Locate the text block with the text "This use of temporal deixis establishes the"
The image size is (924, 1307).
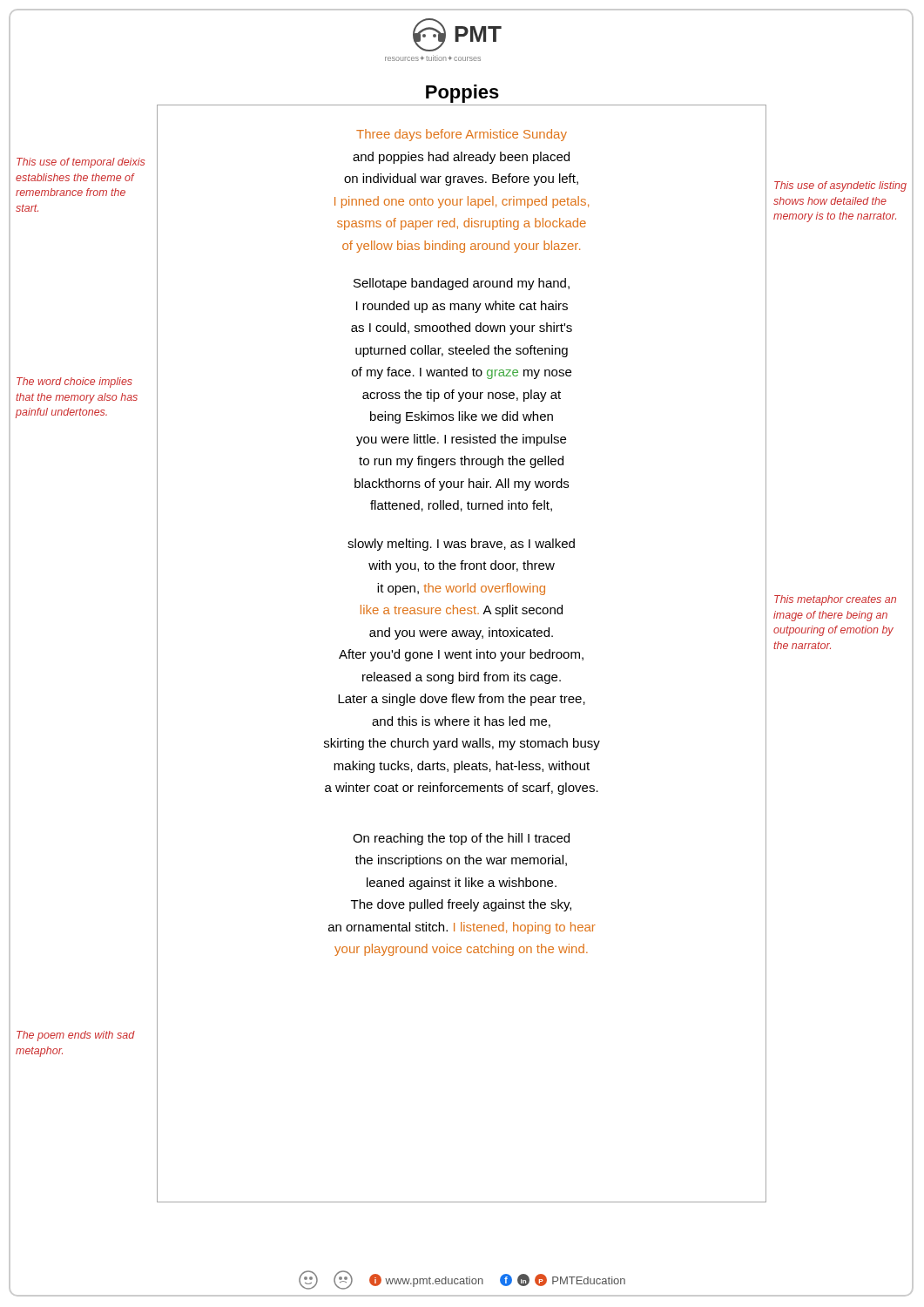[x=80, y=185]
